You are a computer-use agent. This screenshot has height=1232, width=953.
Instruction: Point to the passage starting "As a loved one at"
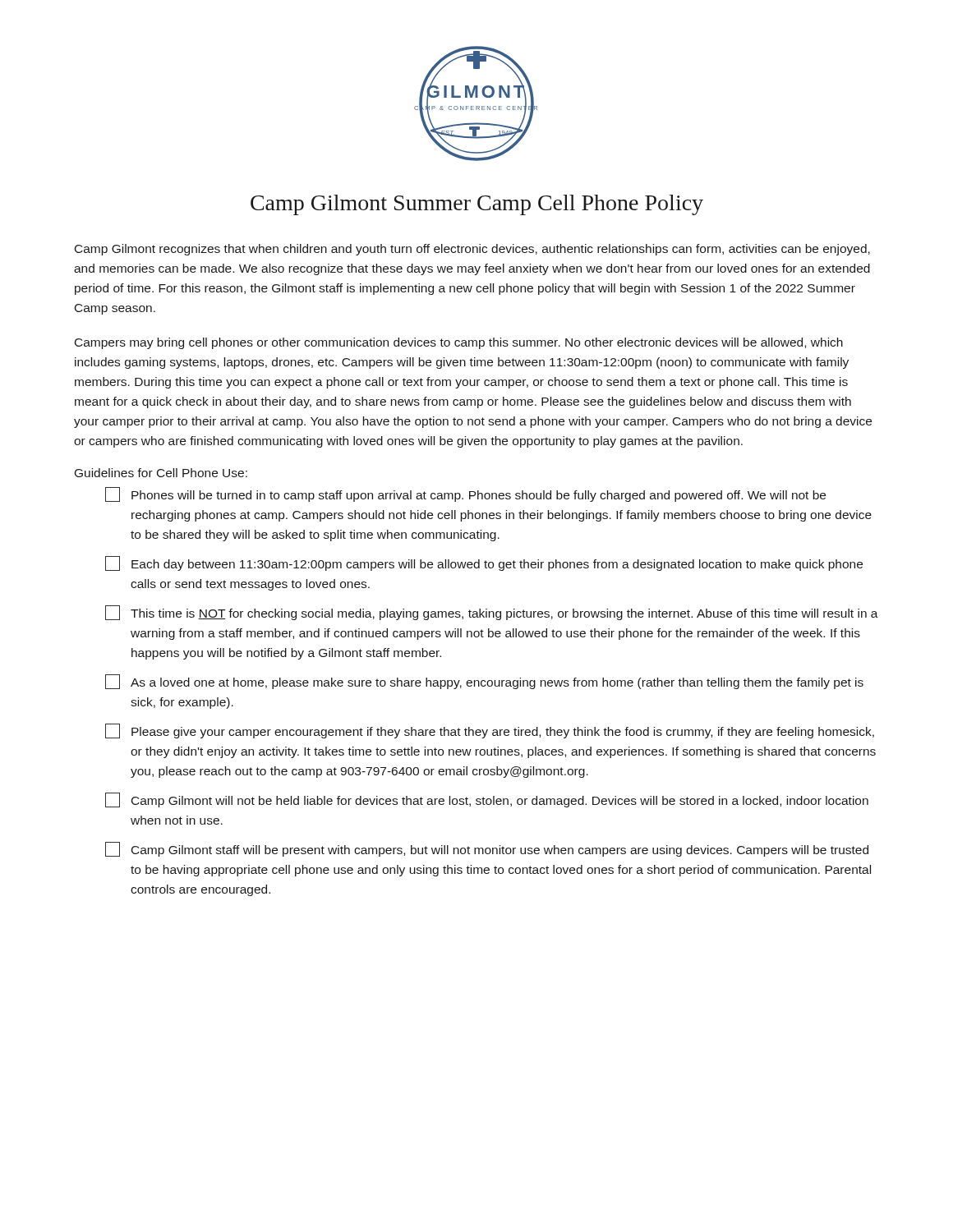click(492, 693)
